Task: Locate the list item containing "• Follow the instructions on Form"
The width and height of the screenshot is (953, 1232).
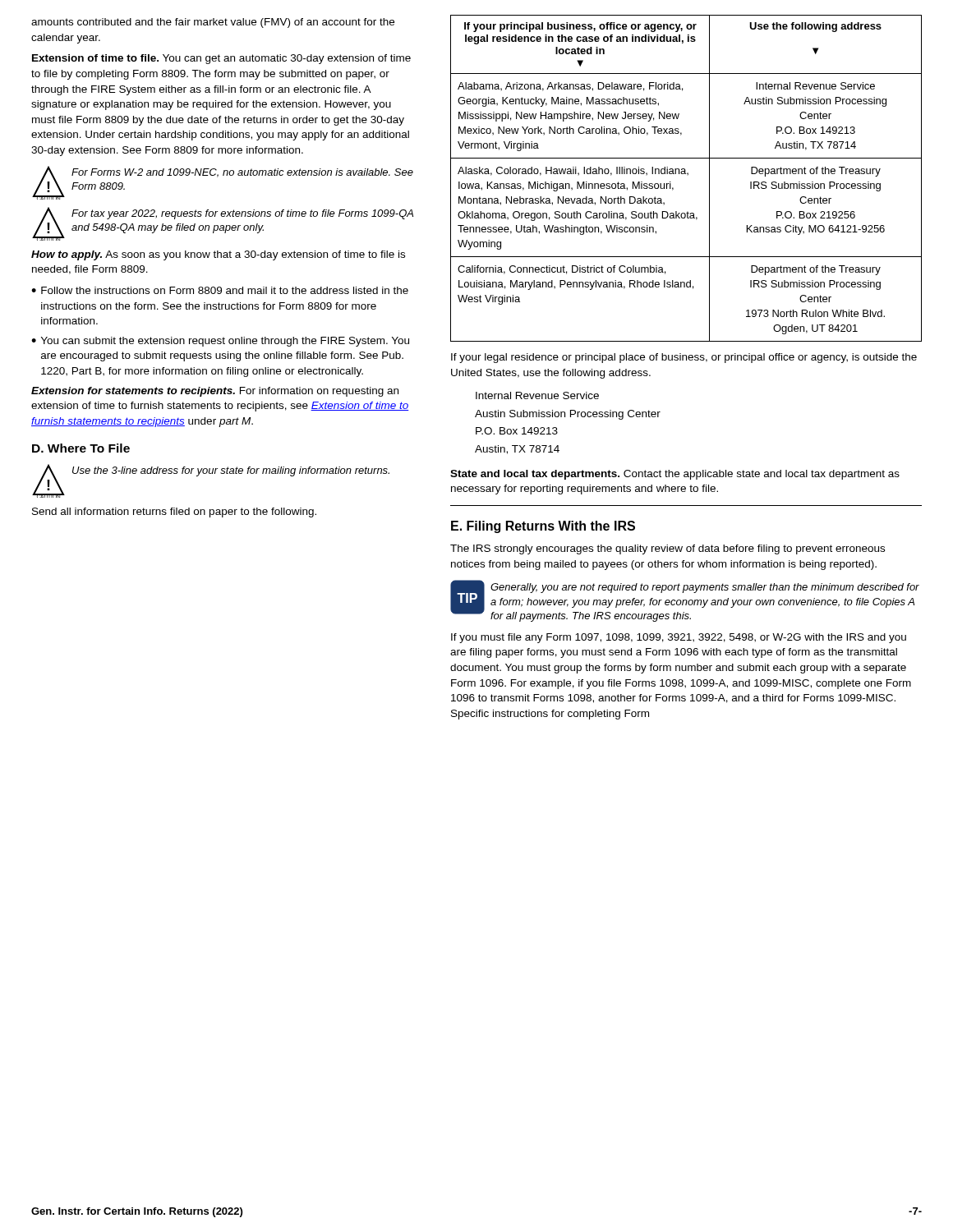Action: 224,306
